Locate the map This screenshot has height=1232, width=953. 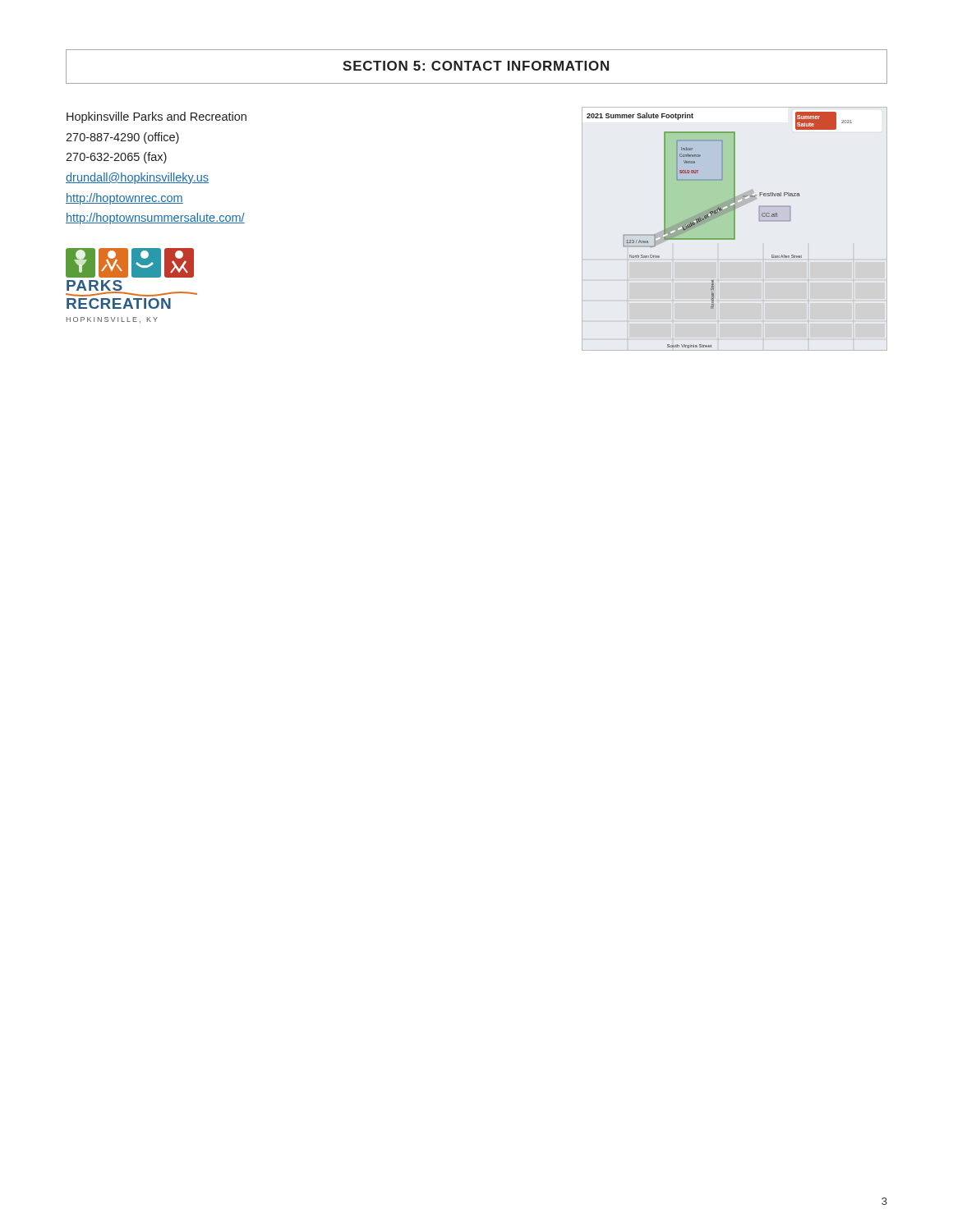coord(734,230)
